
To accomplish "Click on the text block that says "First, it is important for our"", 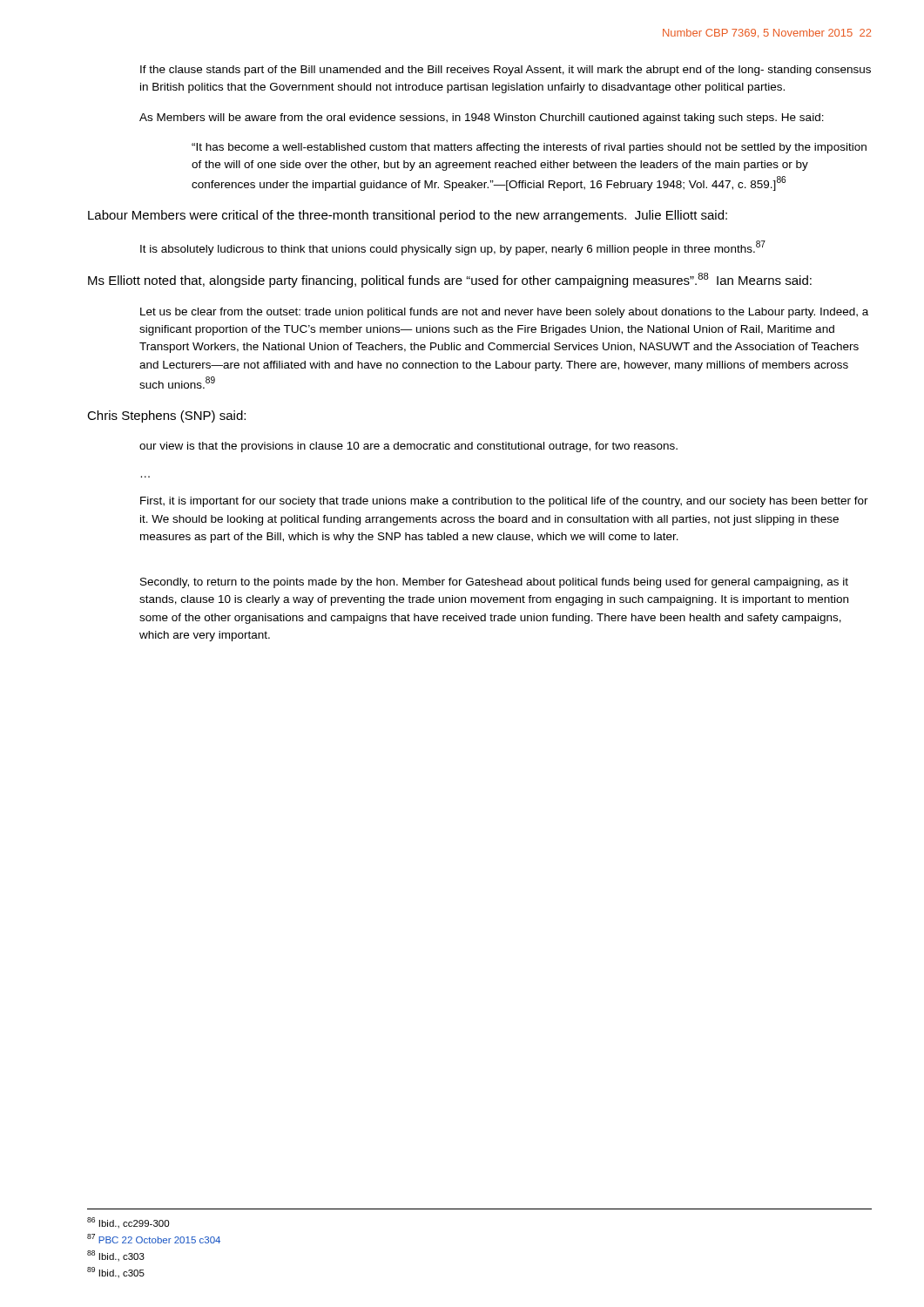I will (504, 518).
